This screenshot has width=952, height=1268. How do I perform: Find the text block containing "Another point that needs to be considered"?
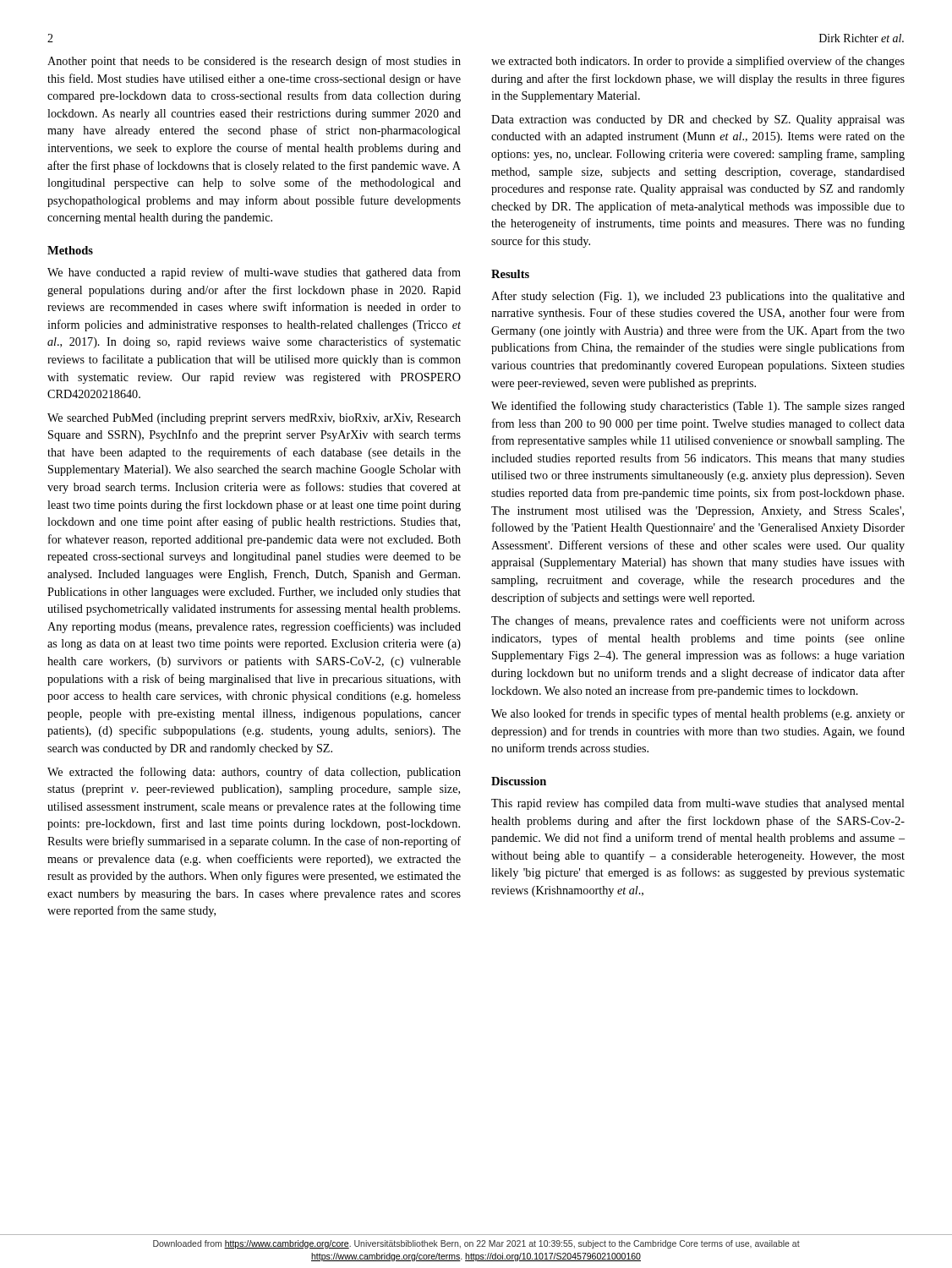tap(254, 139)
